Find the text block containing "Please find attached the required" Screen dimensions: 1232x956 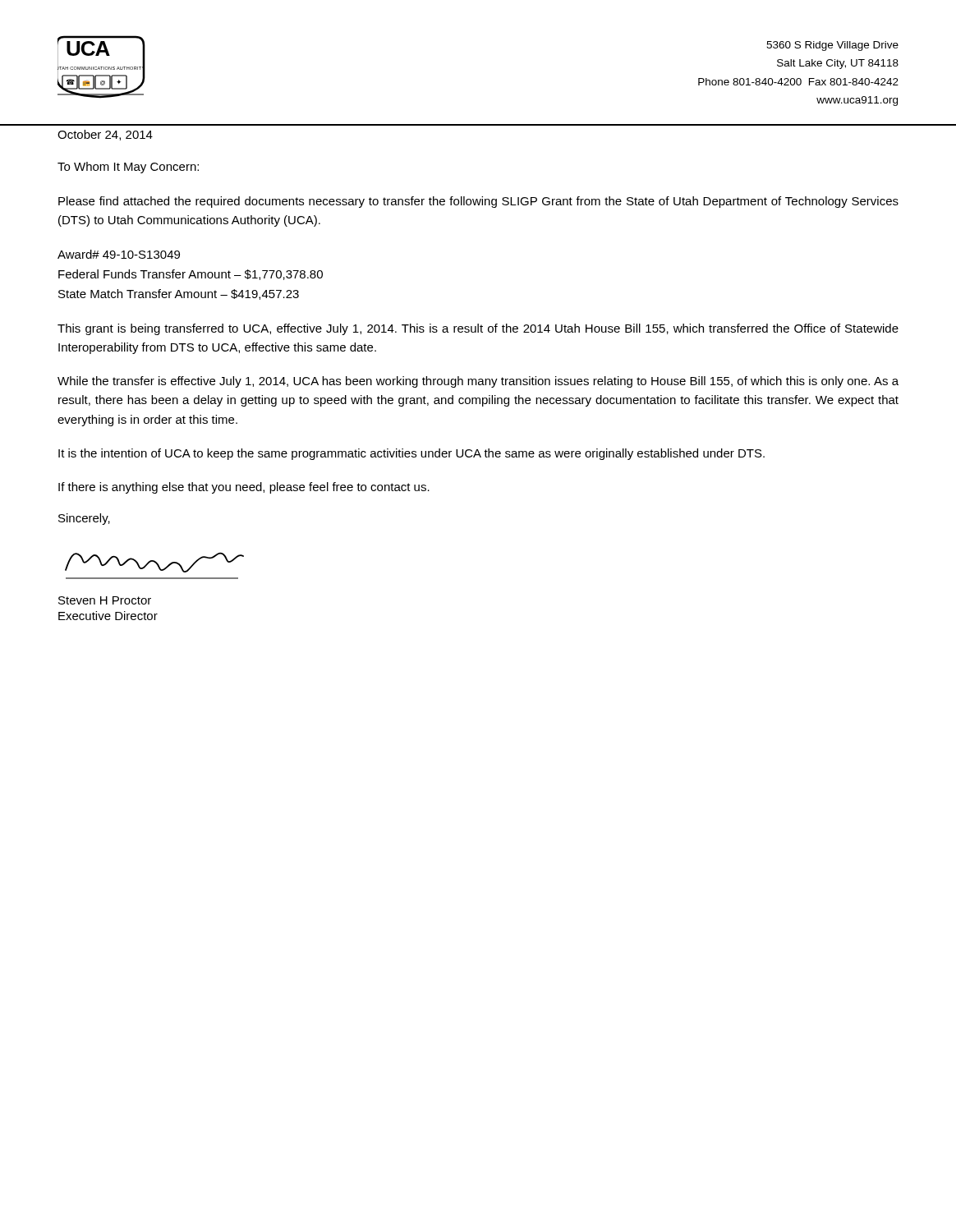click(478, 210)
